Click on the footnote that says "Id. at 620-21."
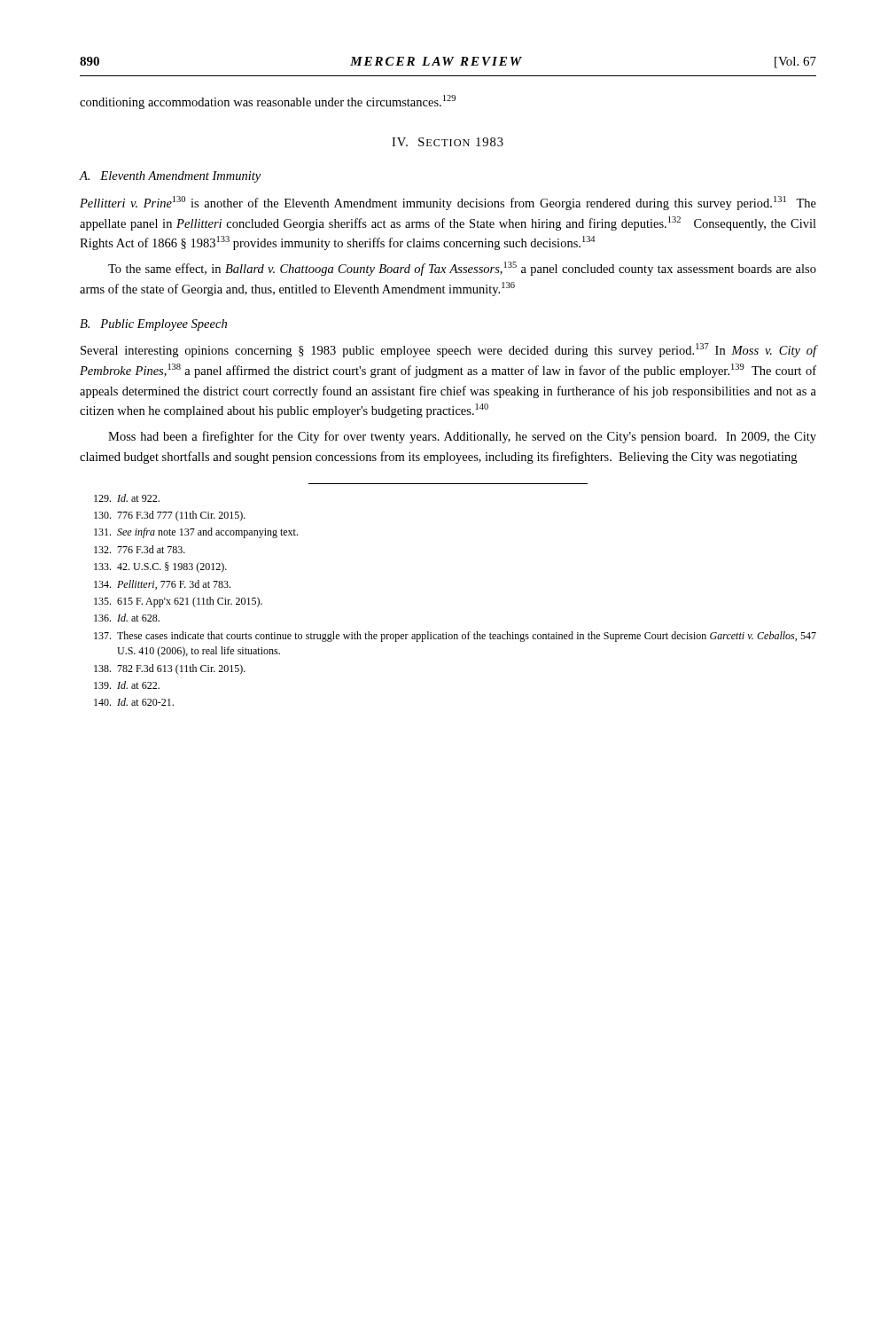The width and height of the screenshot is (896, 1330). 134,702
